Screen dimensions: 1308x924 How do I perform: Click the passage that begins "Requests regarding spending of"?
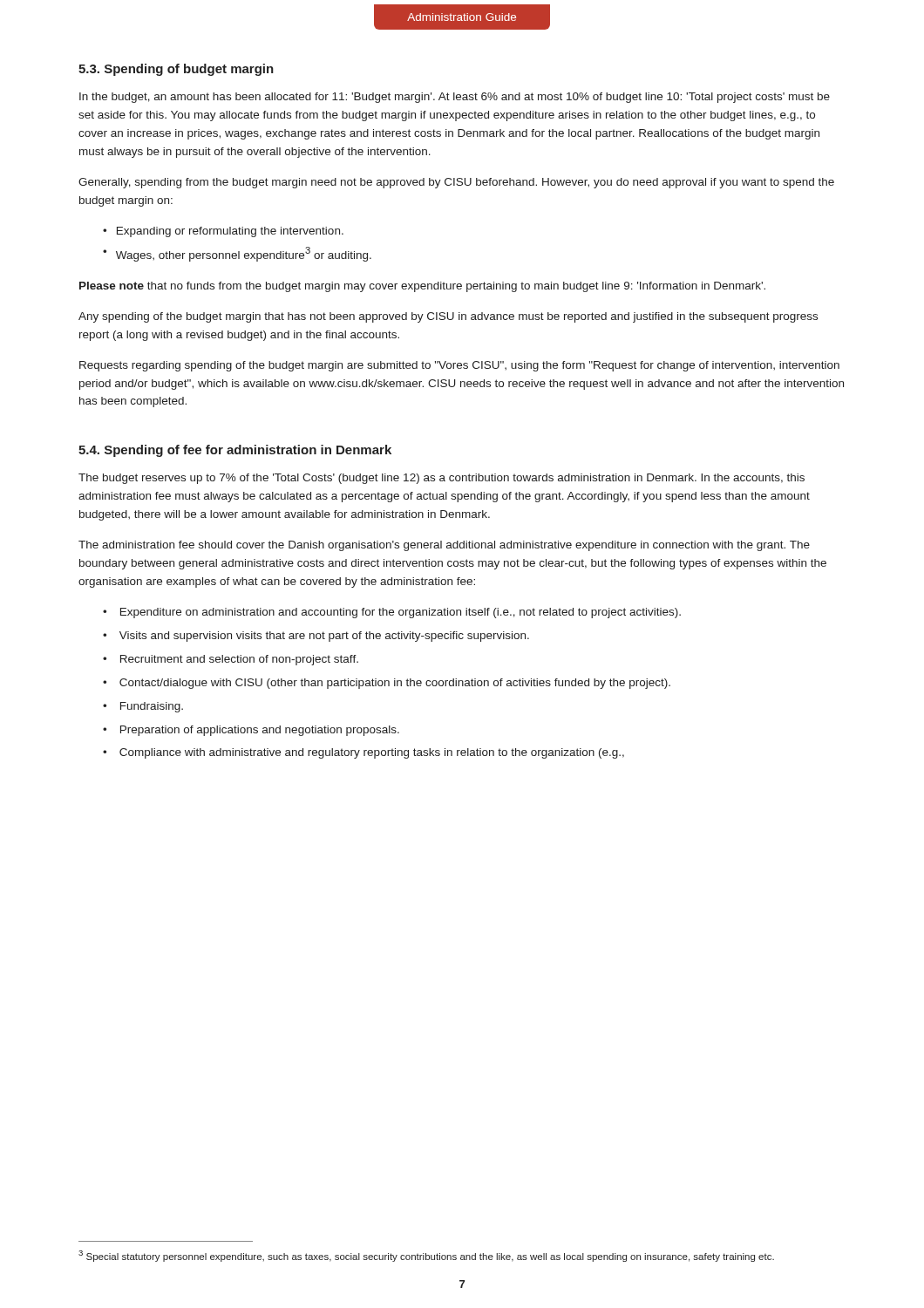pos(462,383)
